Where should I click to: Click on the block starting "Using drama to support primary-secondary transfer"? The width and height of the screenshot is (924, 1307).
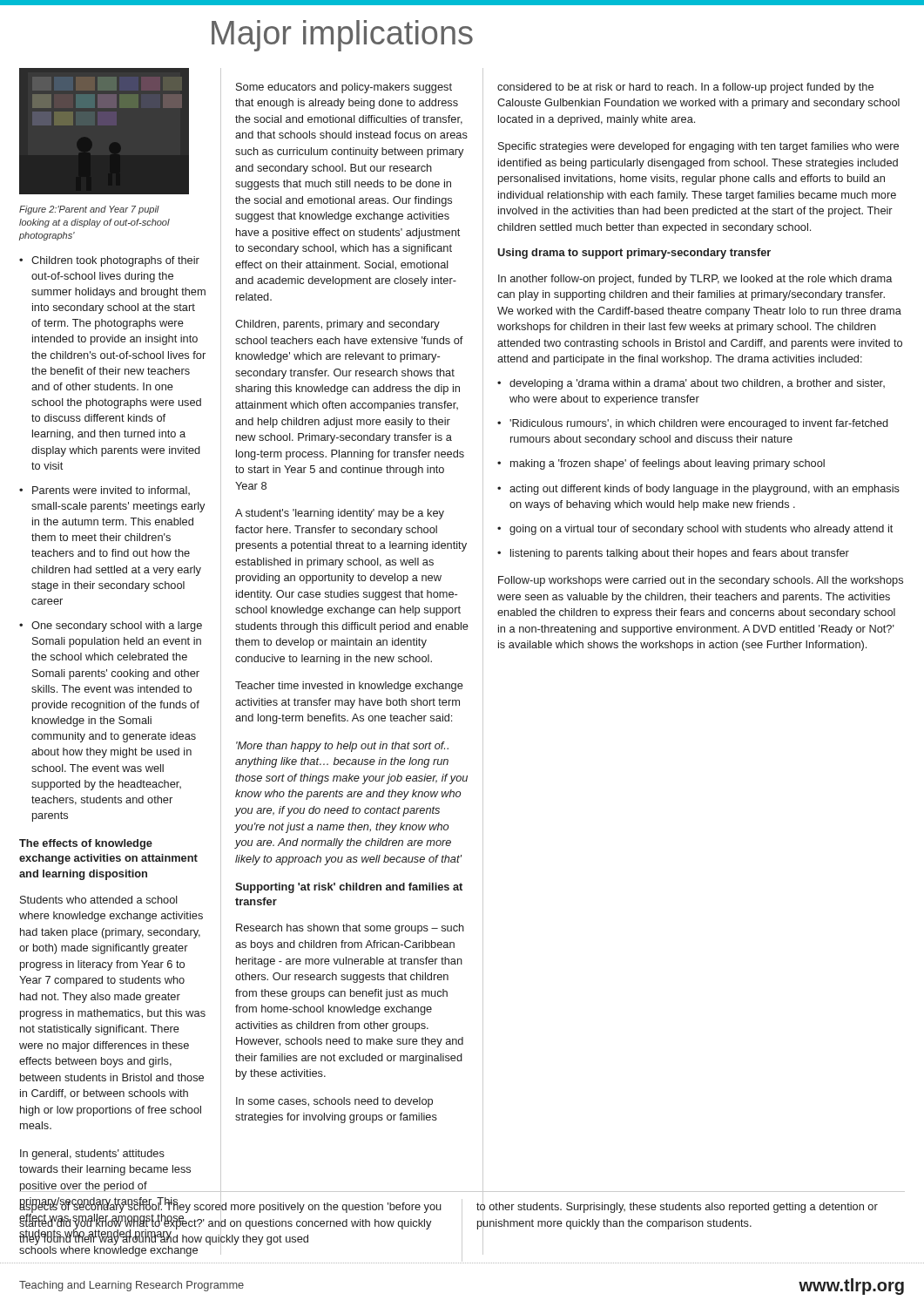pyautogui.click(x=634, y=252)
